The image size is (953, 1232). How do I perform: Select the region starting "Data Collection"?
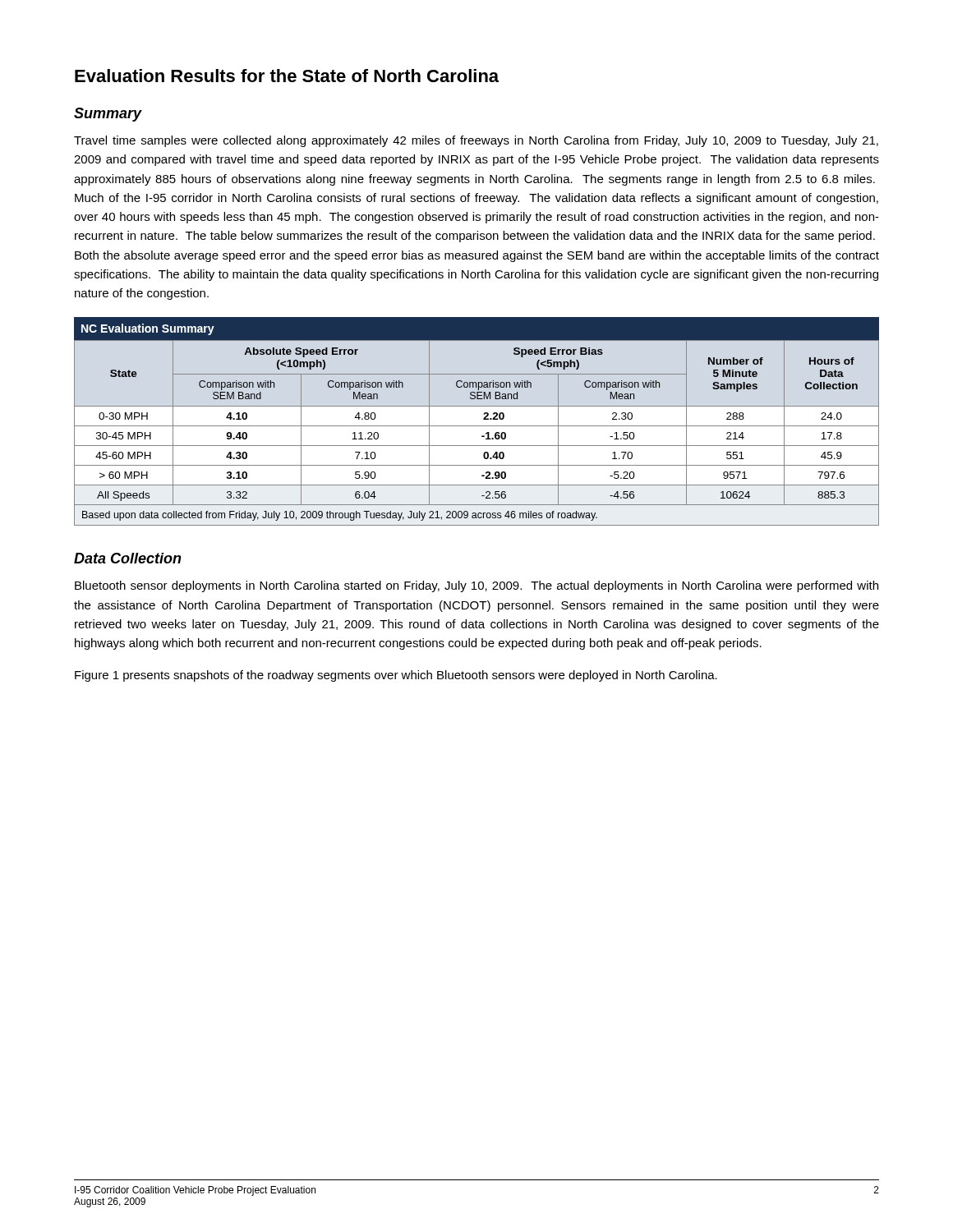128,559
